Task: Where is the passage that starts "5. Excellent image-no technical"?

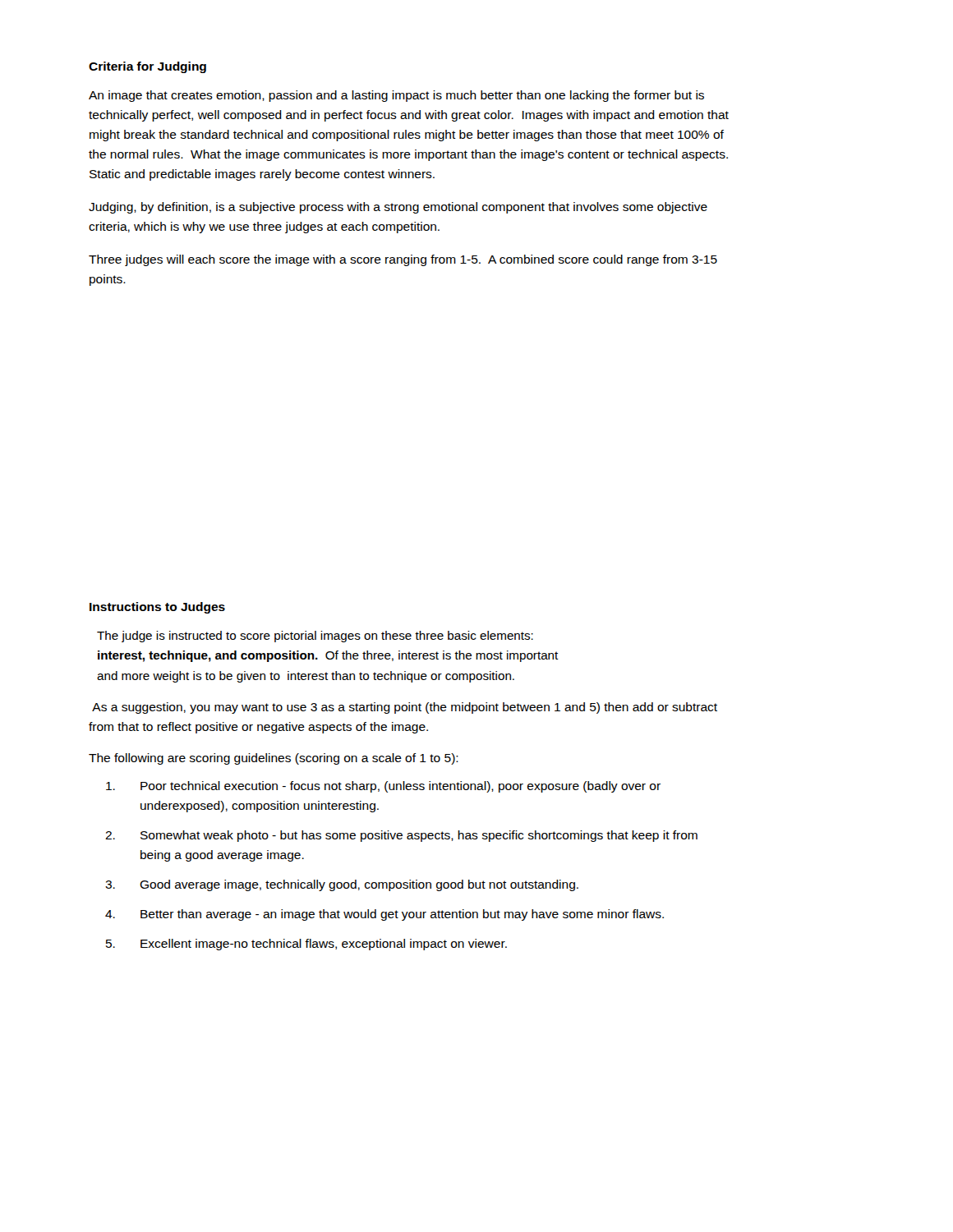Action: 298,944
